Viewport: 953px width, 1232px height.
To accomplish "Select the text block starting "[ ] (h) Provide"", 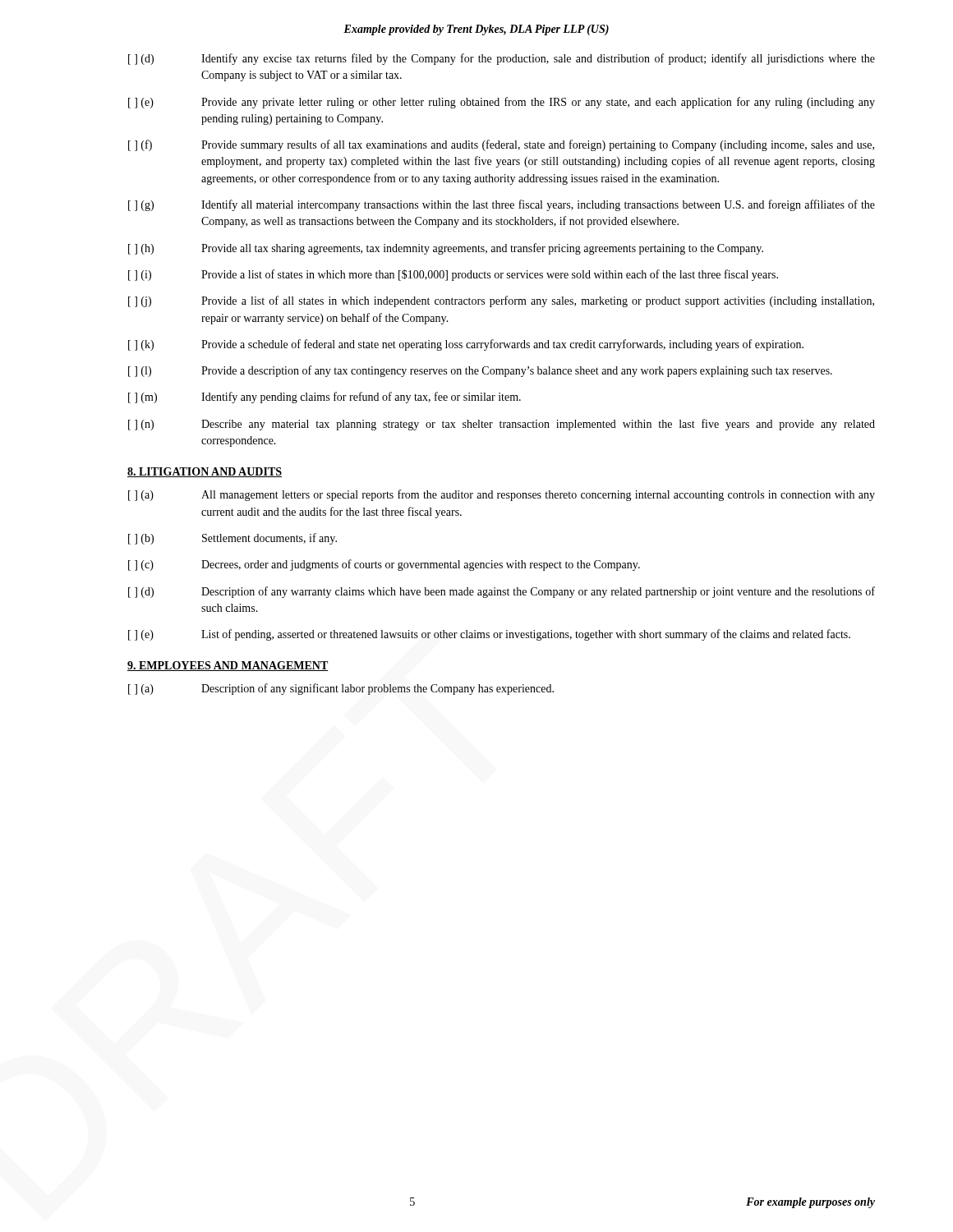I will pos(501,249).
